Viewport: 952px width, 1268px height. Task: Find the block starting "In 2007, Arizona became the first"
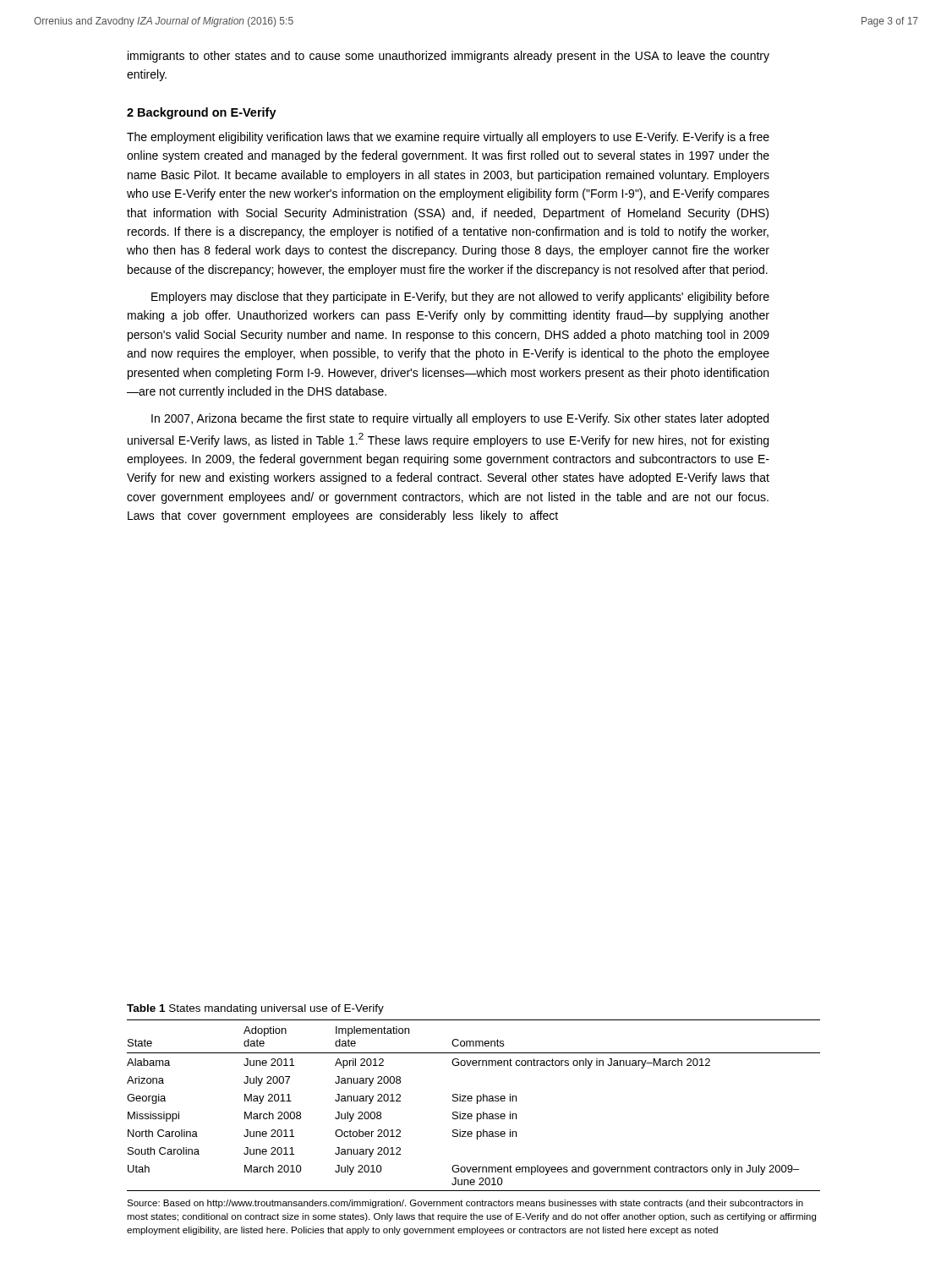click(448, 467)
